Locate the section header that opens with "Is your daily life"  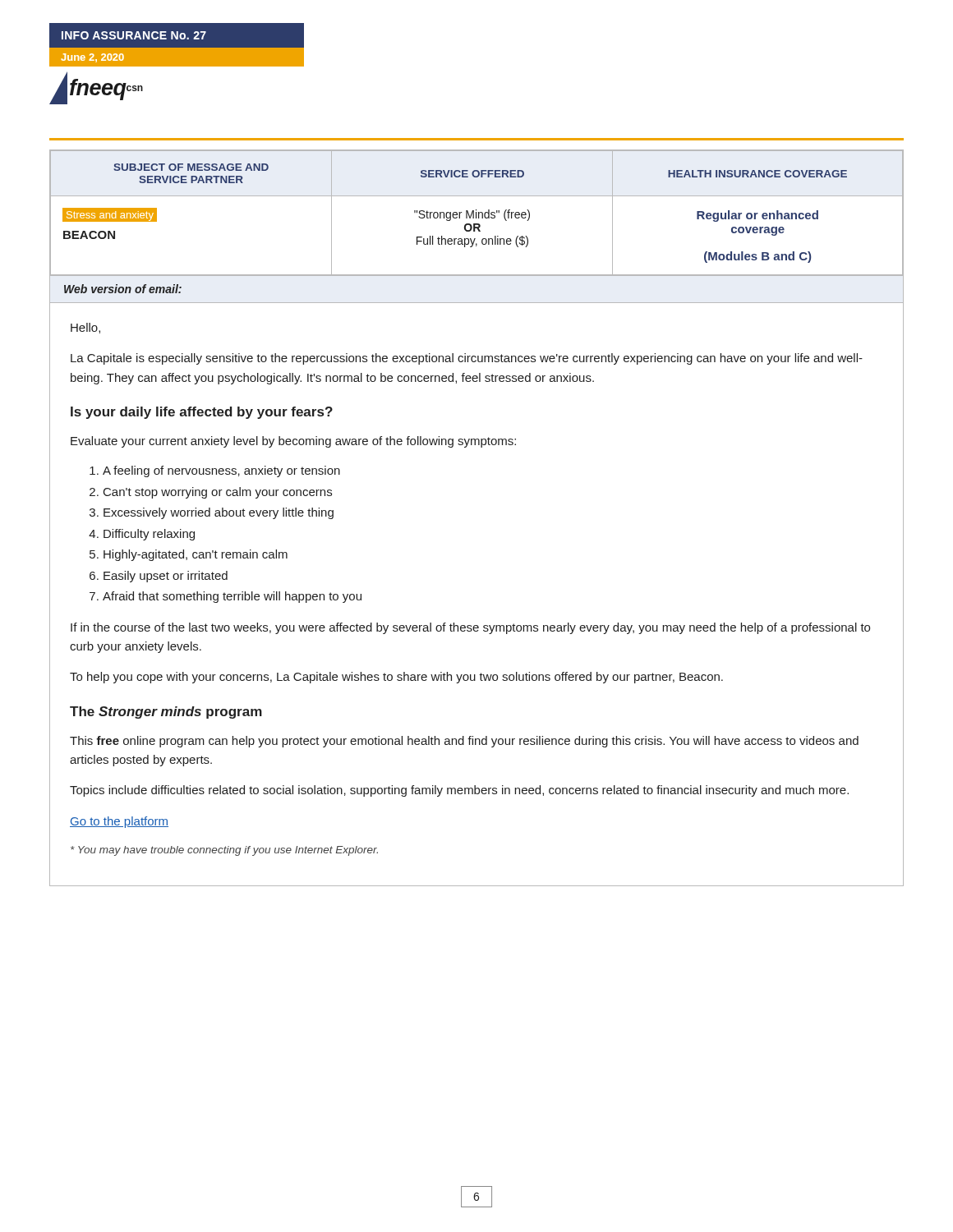pos(202,413)
